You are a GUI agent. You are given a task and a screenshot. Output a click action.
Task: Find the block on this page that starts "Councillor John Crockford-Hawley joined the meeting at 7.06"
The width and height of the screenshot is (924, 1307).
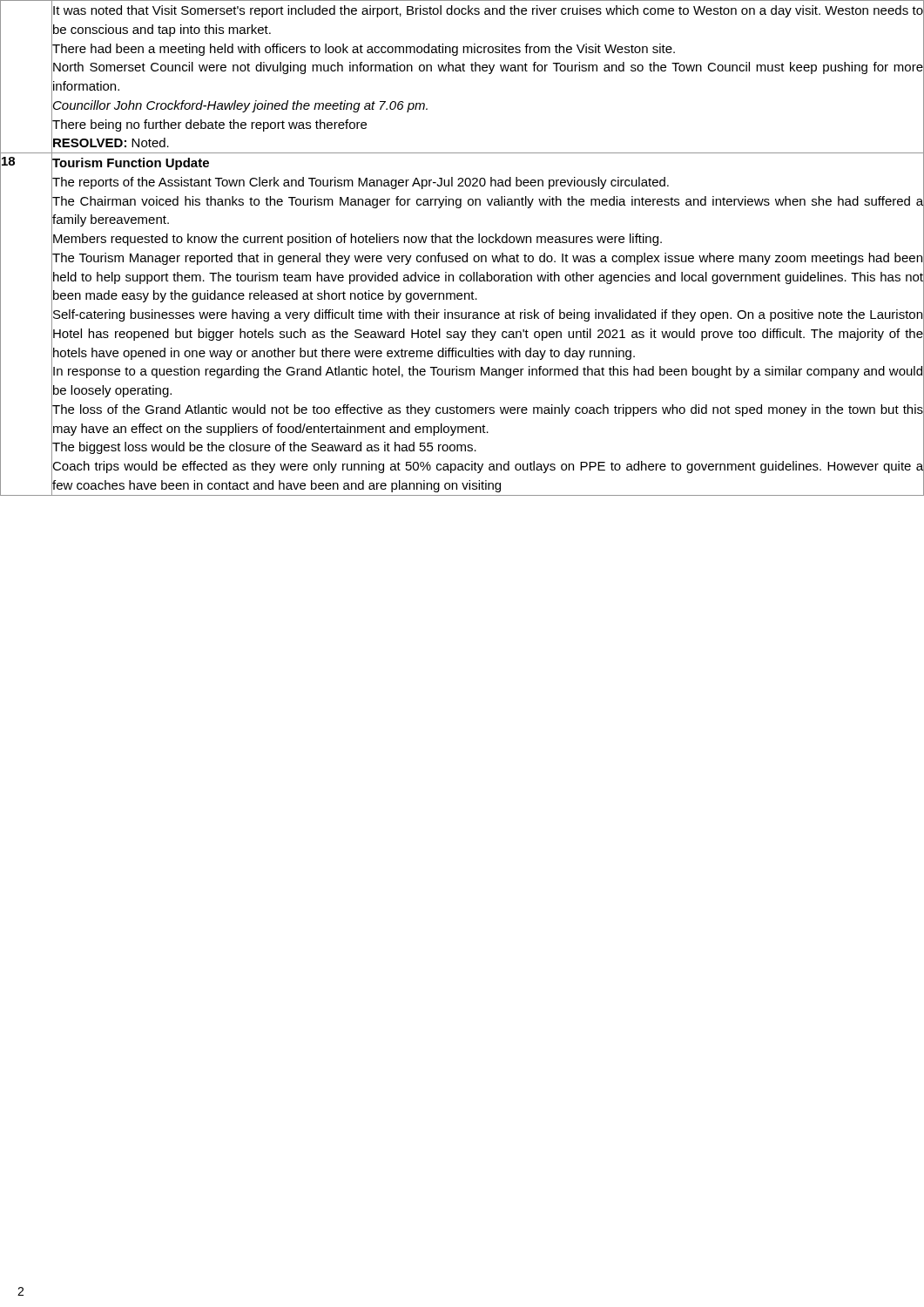[229, 105]
